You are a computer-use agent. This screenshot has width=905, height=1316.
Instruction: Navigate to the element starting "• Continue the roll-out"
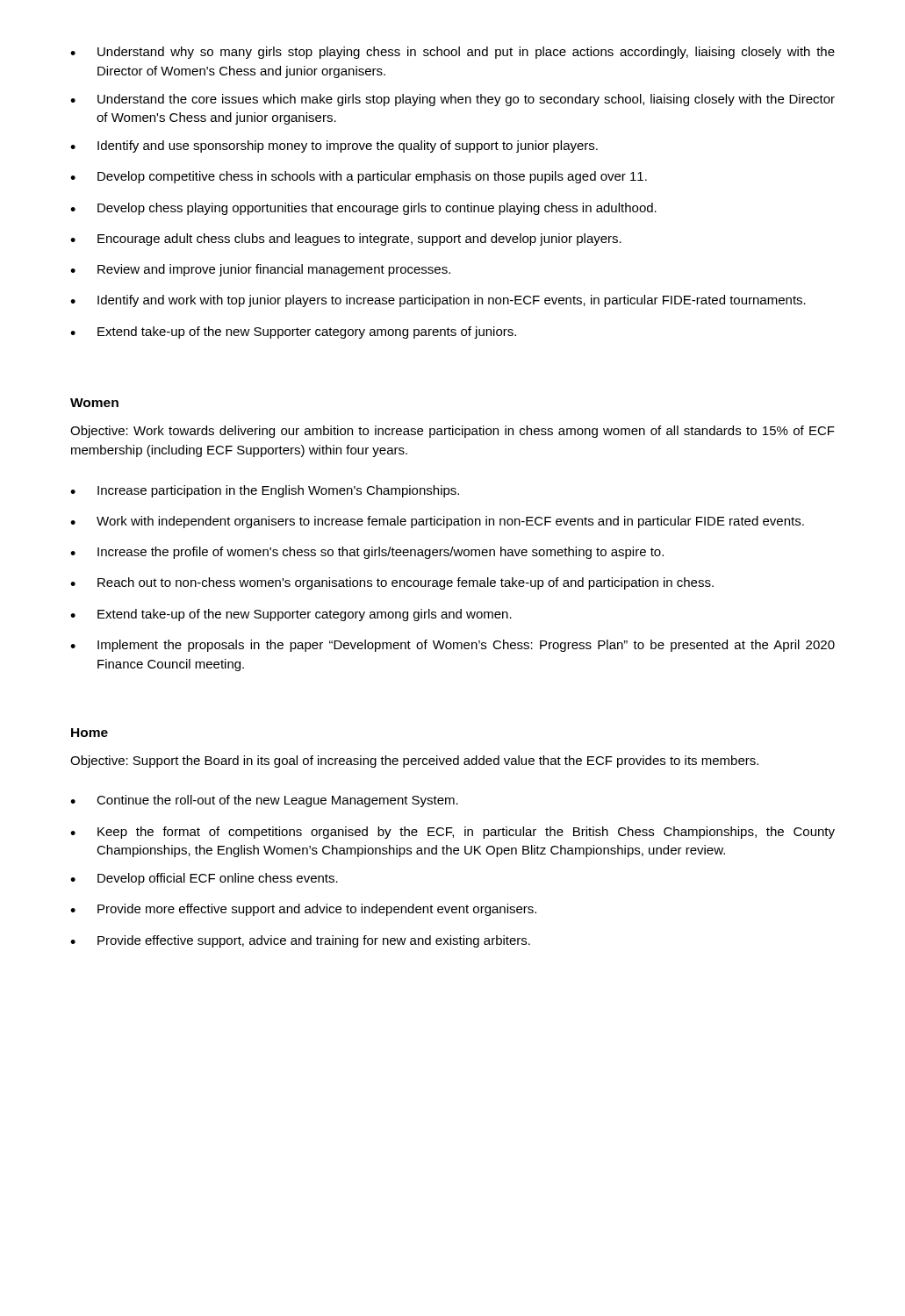[452, 802]
